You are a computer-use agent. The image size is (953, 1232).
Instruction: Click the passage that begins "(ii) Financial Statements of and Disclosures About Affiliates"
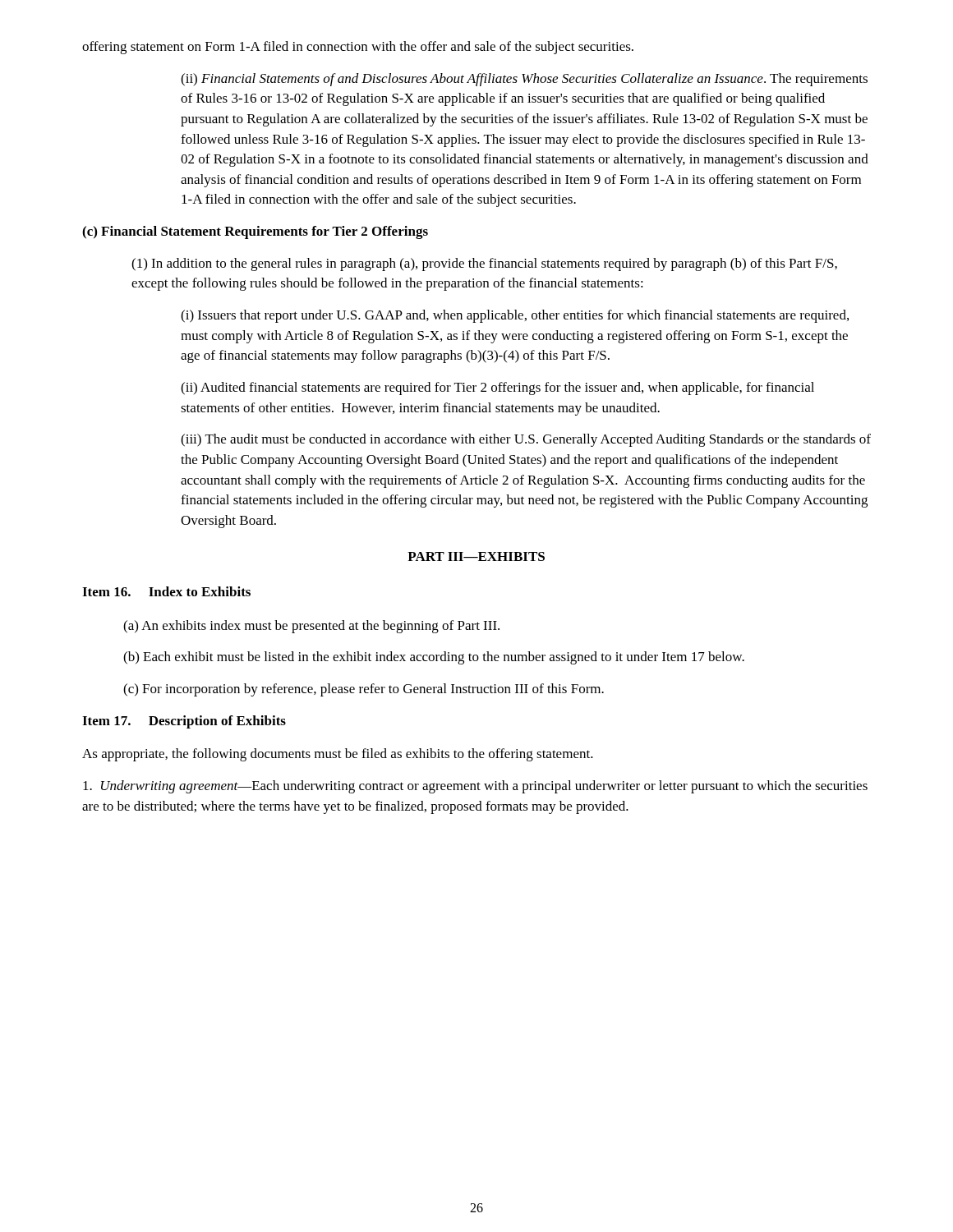click(526, 140)
